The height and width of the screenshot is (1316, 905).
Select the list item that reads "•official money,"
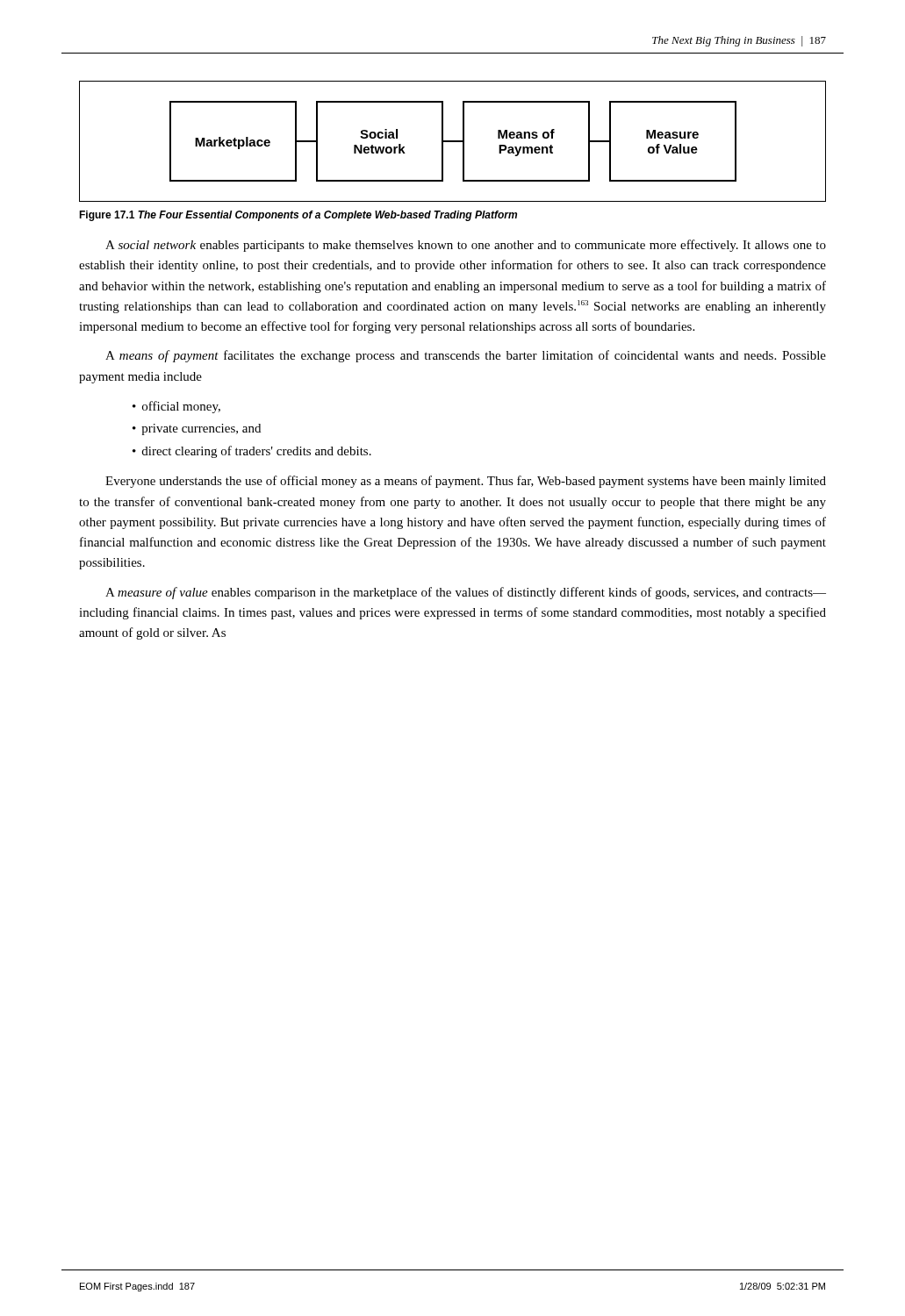coord(176,407)
